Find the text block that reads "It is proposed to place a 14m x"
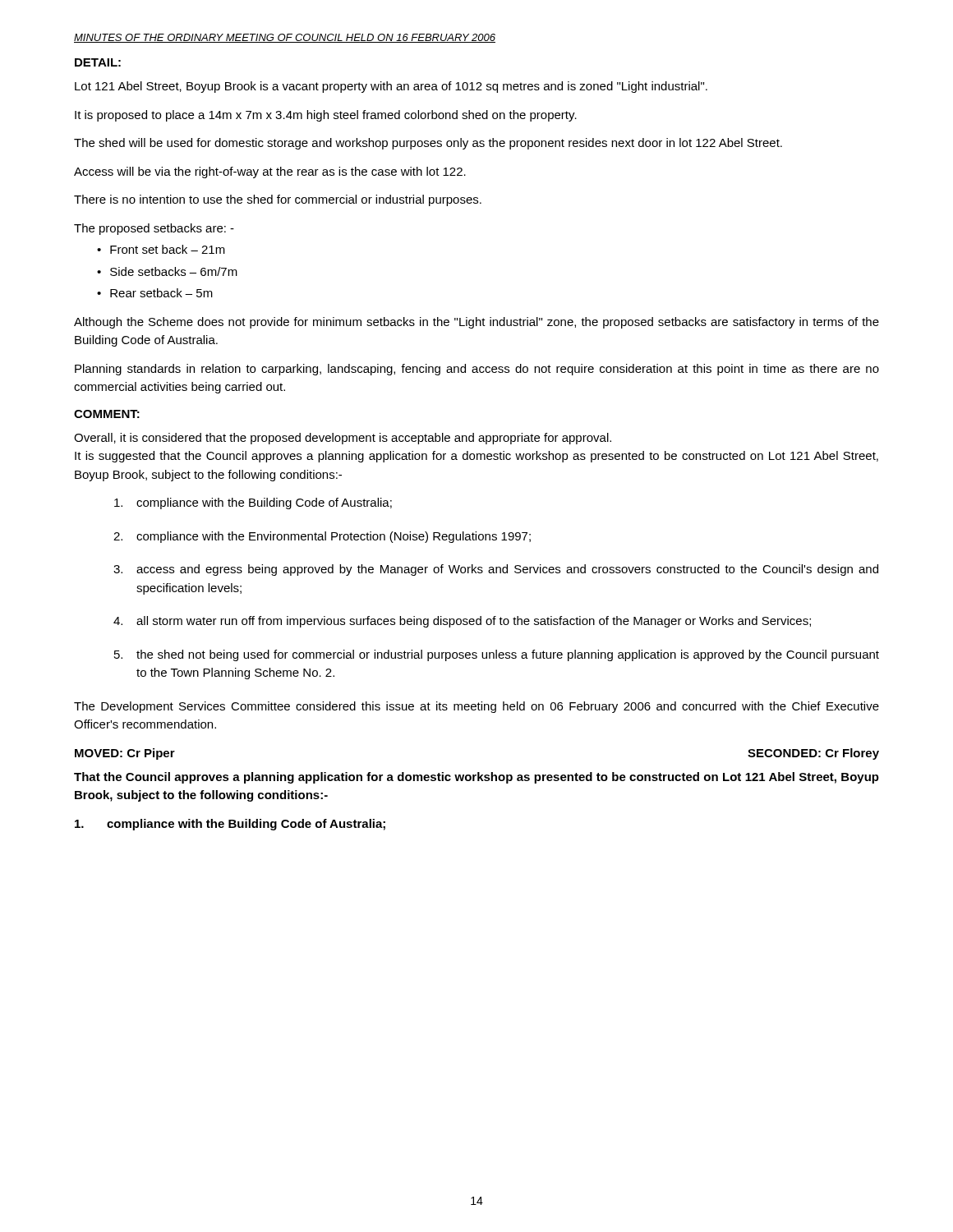953x1232 pixels. click(326, 114)
